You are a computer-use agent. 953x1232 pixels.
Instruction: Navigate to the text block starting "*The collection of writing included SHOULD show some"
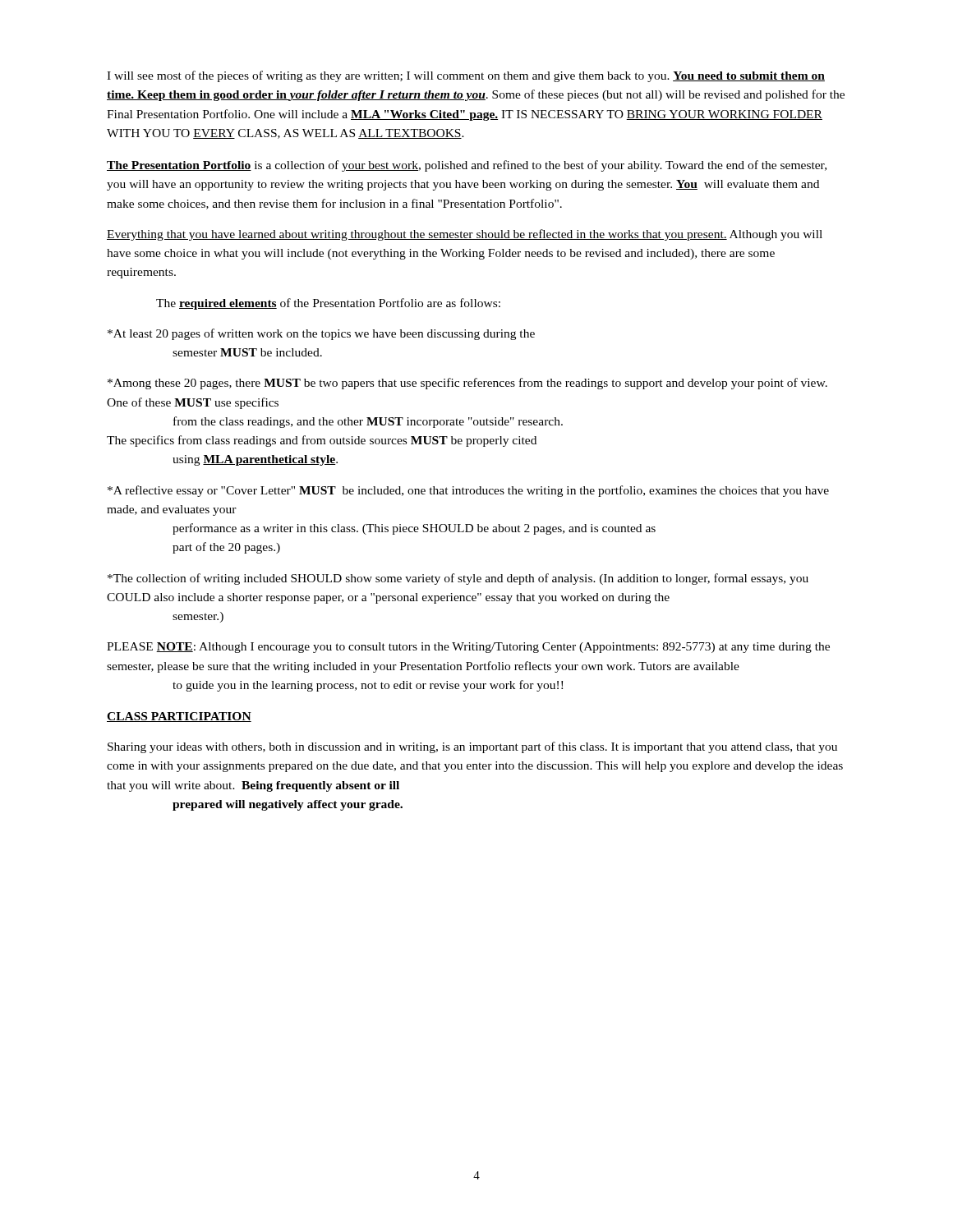tap(476, 598)
